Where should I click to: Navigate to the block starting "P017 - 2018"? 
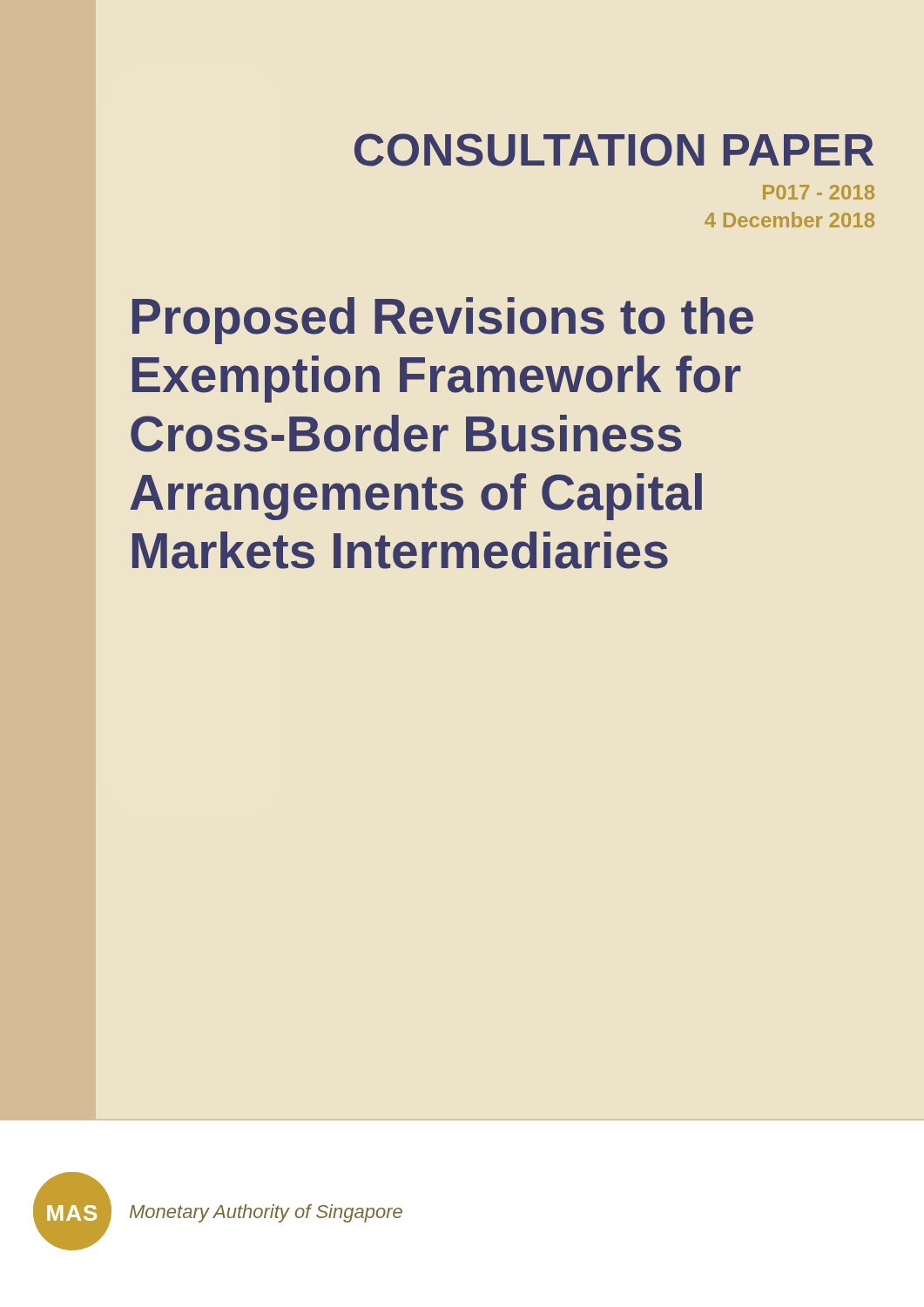818,192
